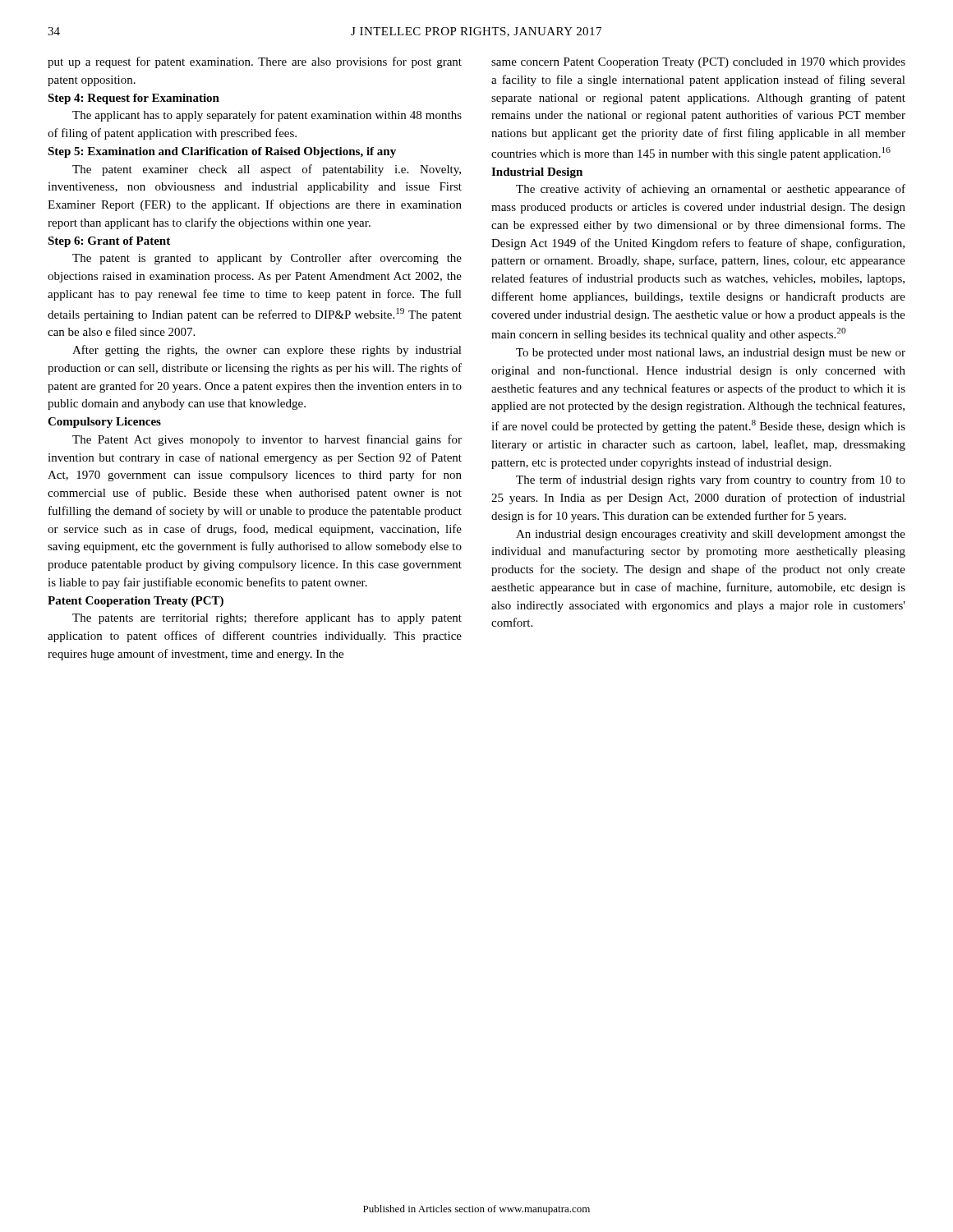This screenshot has height=1232, width=953.
Task: Locate the element starting "The patent is granted to"
Action: 267,259
